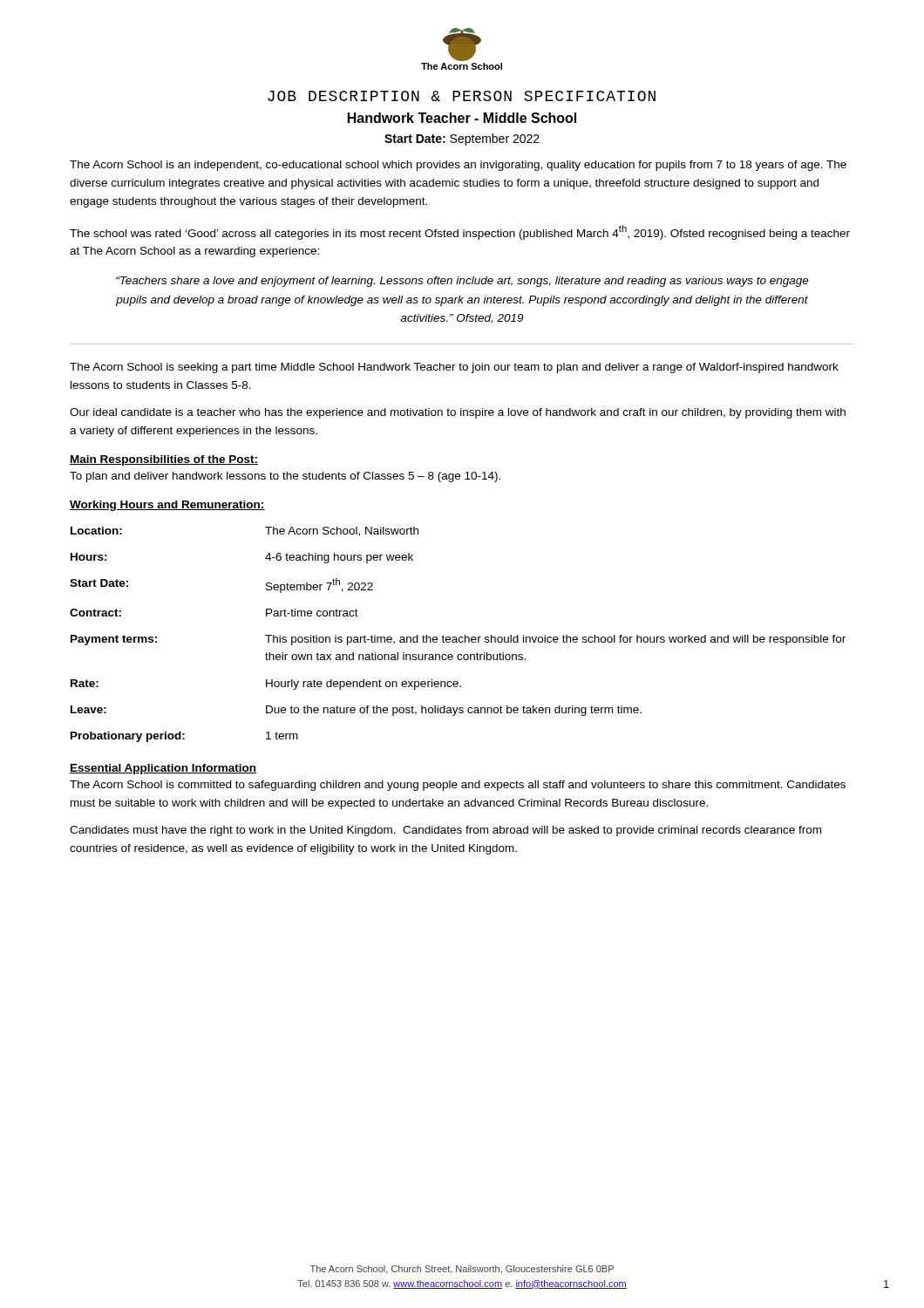Image resolution: width=924 pixels, height=1308 pixels.
Task: Select the logo
Action: click(462, 53)
